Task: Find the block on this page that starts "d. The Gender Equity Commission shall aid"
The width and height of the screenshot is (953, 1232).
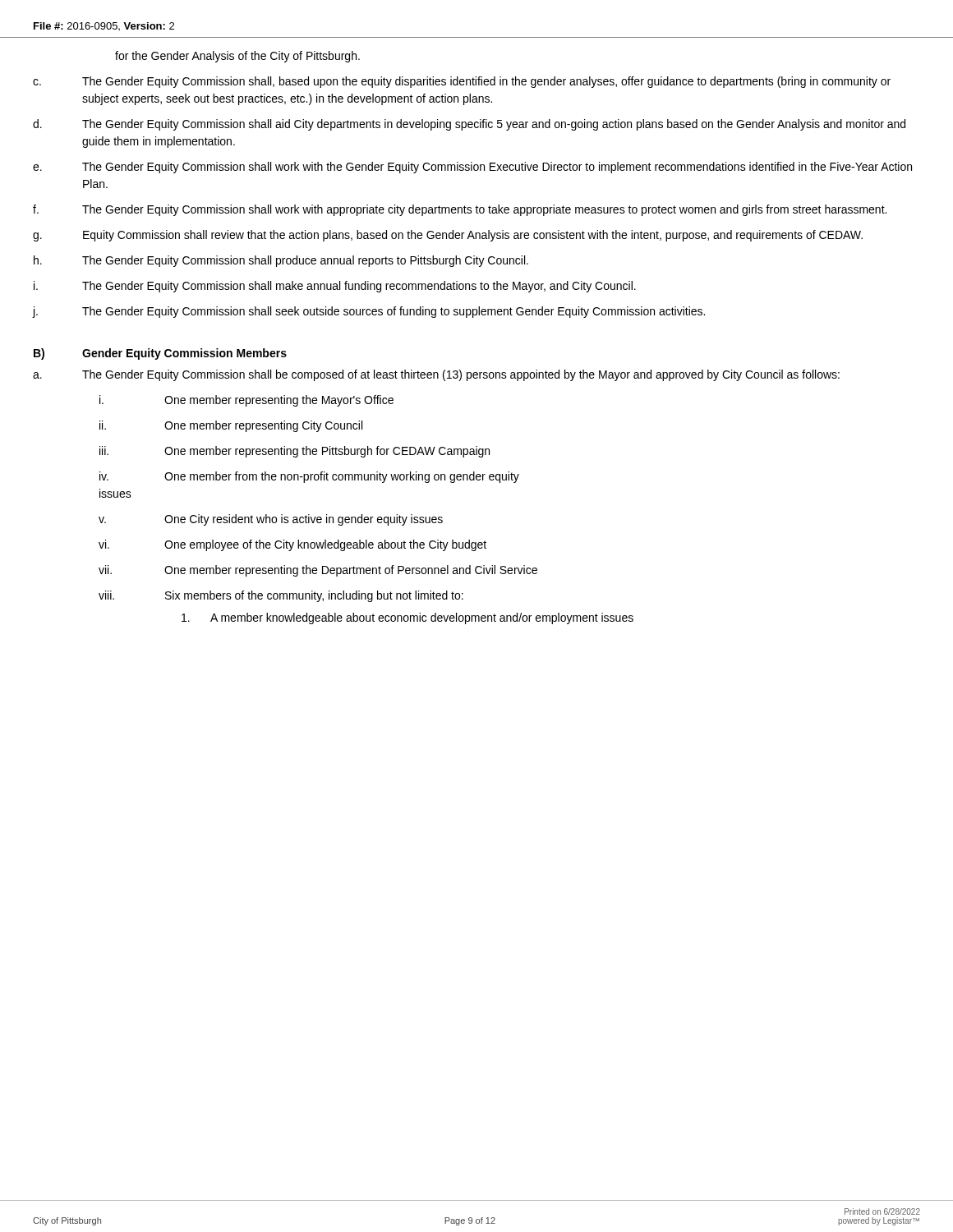Action: 476,133
